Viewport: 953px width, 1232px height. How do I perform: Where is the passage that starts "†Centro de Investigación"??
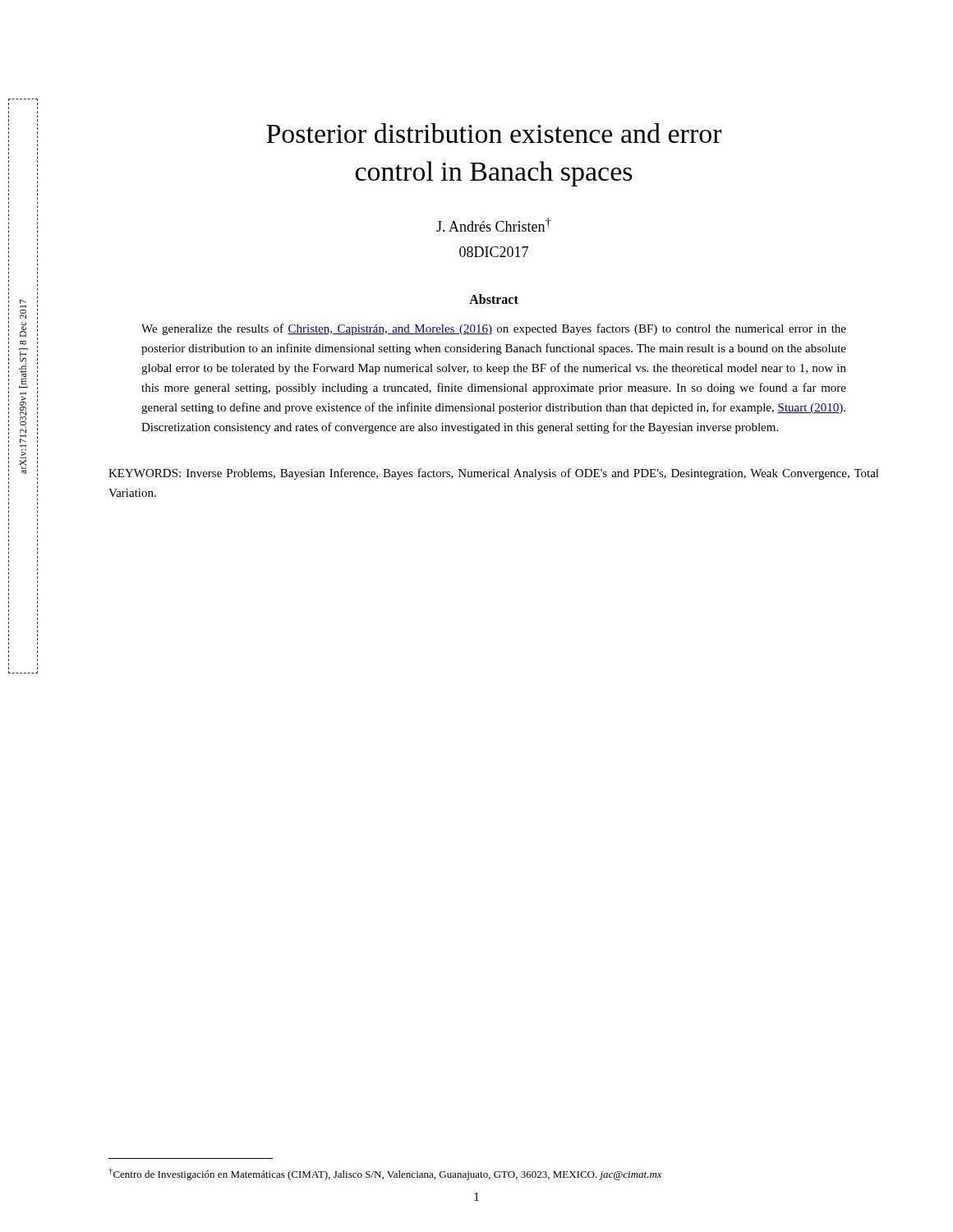[x=385, y=1169]
